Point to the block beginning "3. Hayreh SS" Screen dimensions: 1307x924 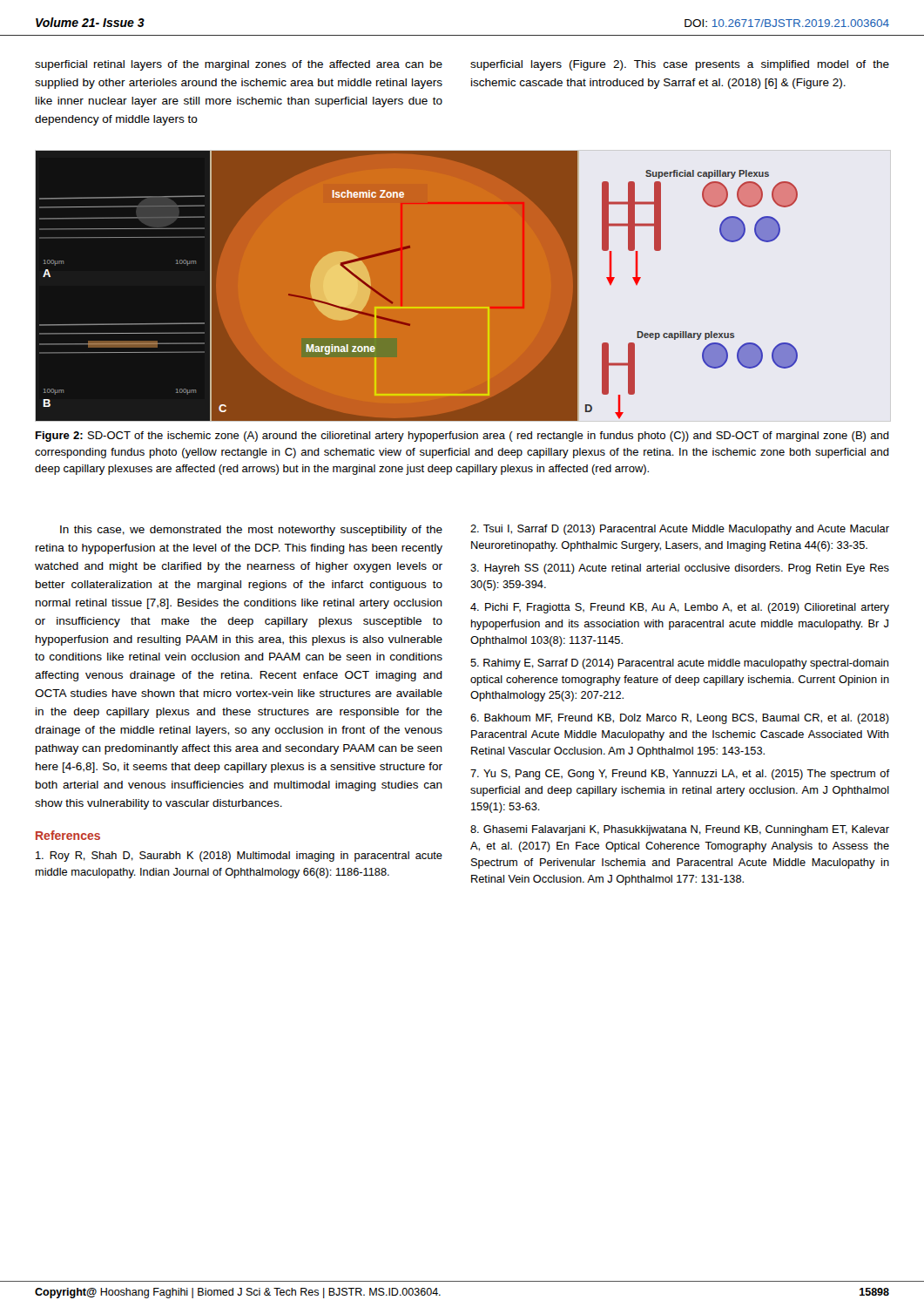tap(680, 576)
